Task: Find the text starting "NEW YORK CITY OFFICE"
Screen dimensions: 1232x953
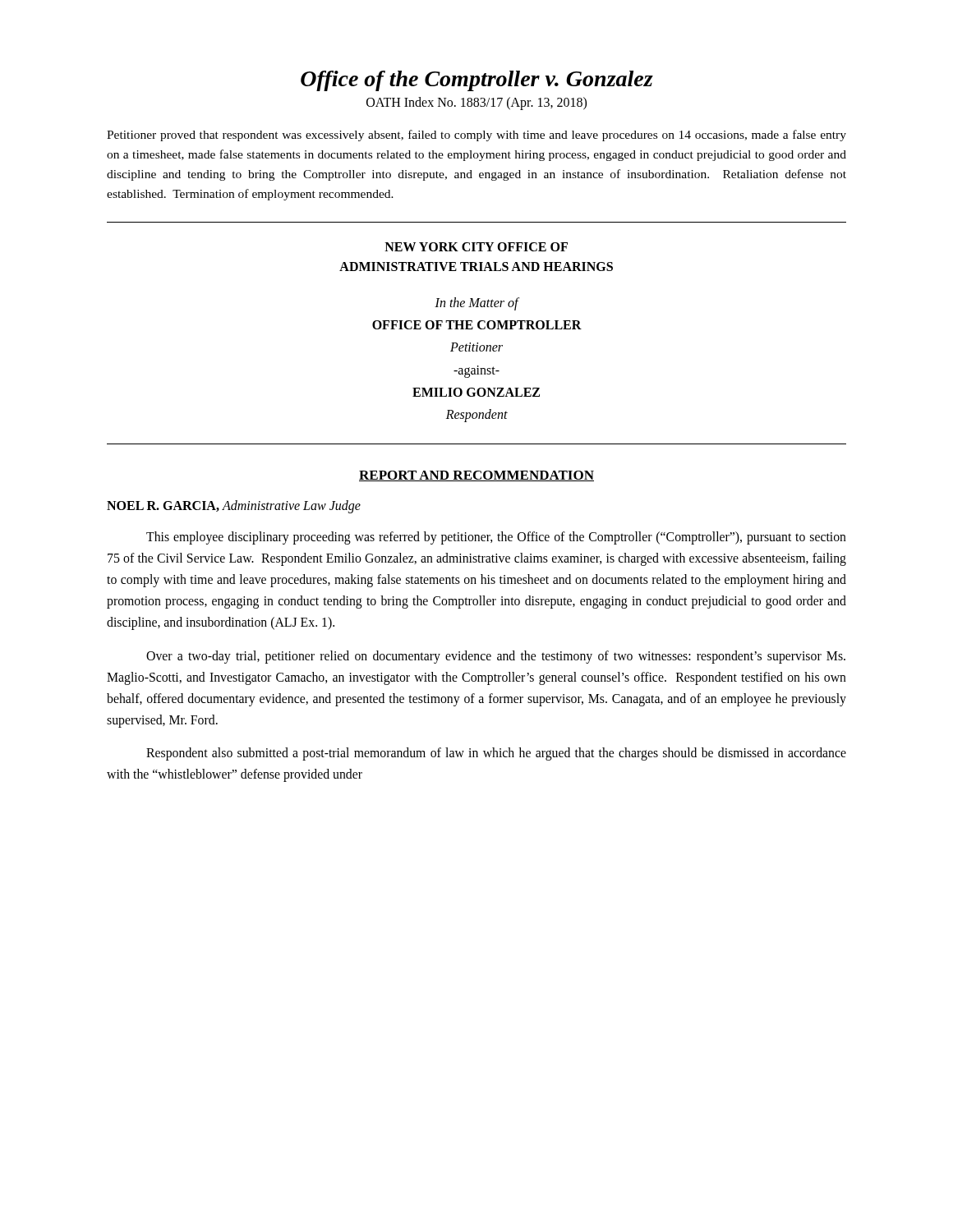Action: click(476, 257)
